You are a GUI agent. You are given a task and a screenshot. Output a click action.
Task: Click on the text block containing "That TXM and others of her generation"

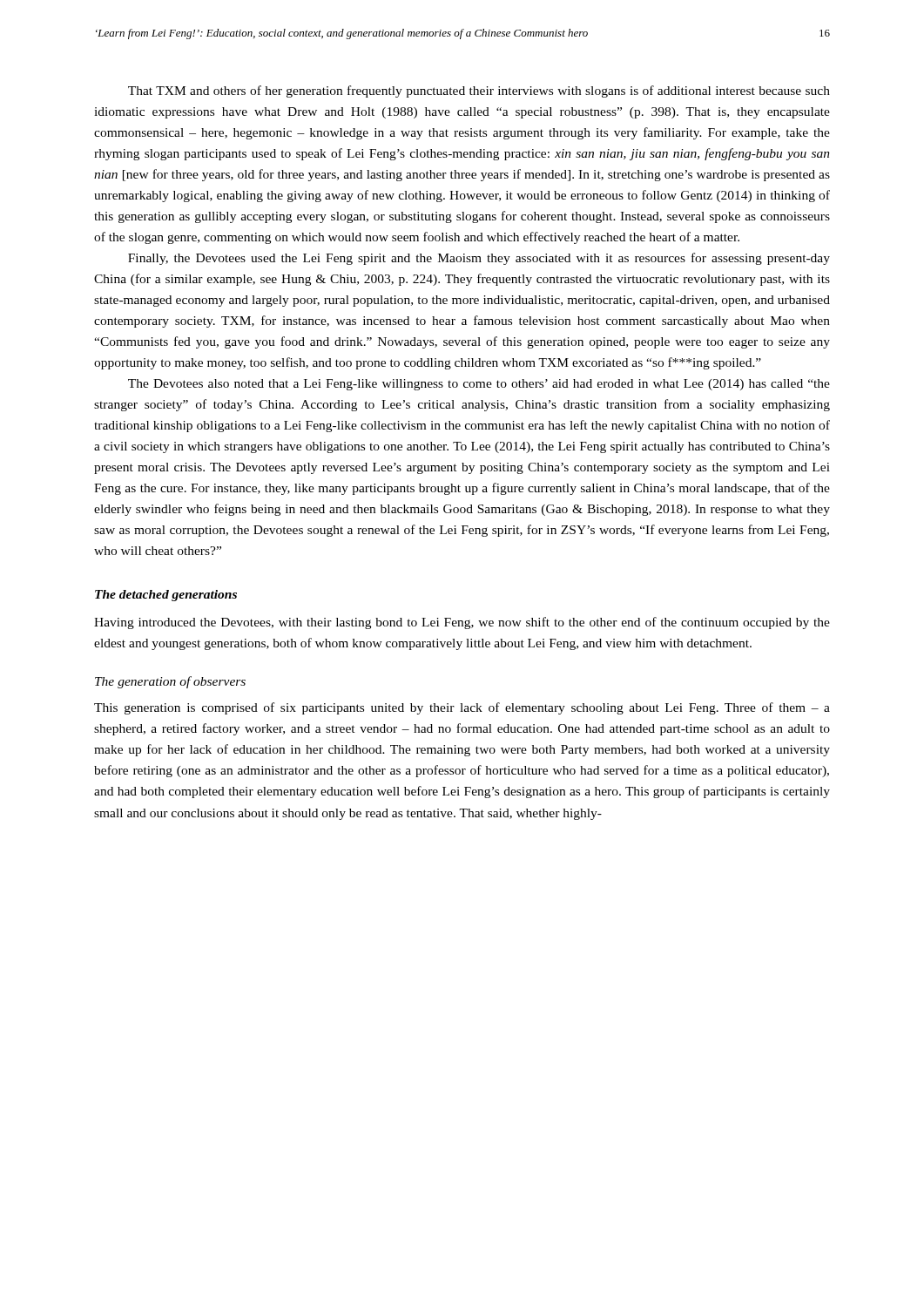[462, 164]
